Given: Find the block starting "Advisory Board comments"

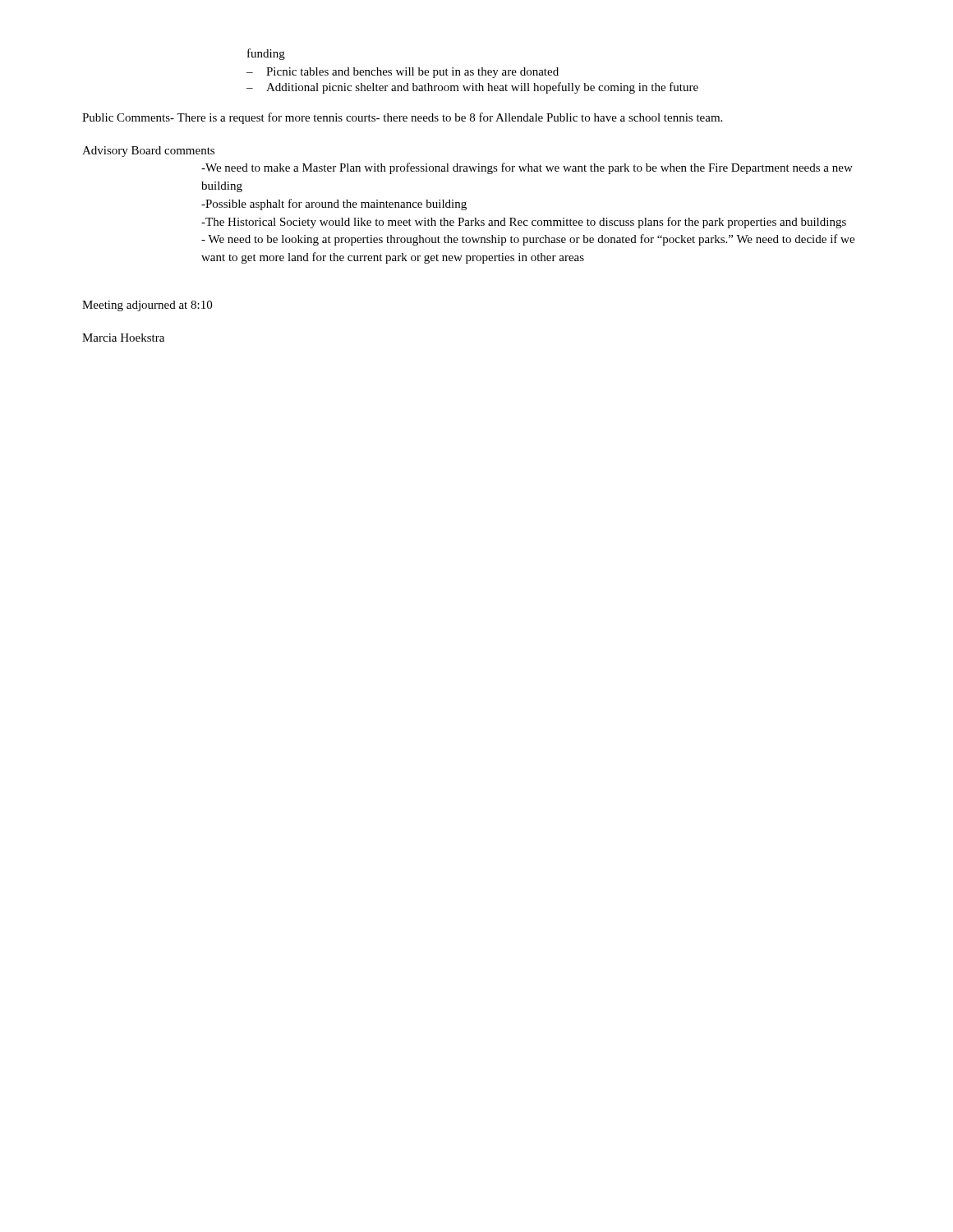Looking at the screenshot, I should (x=148, y=152).
